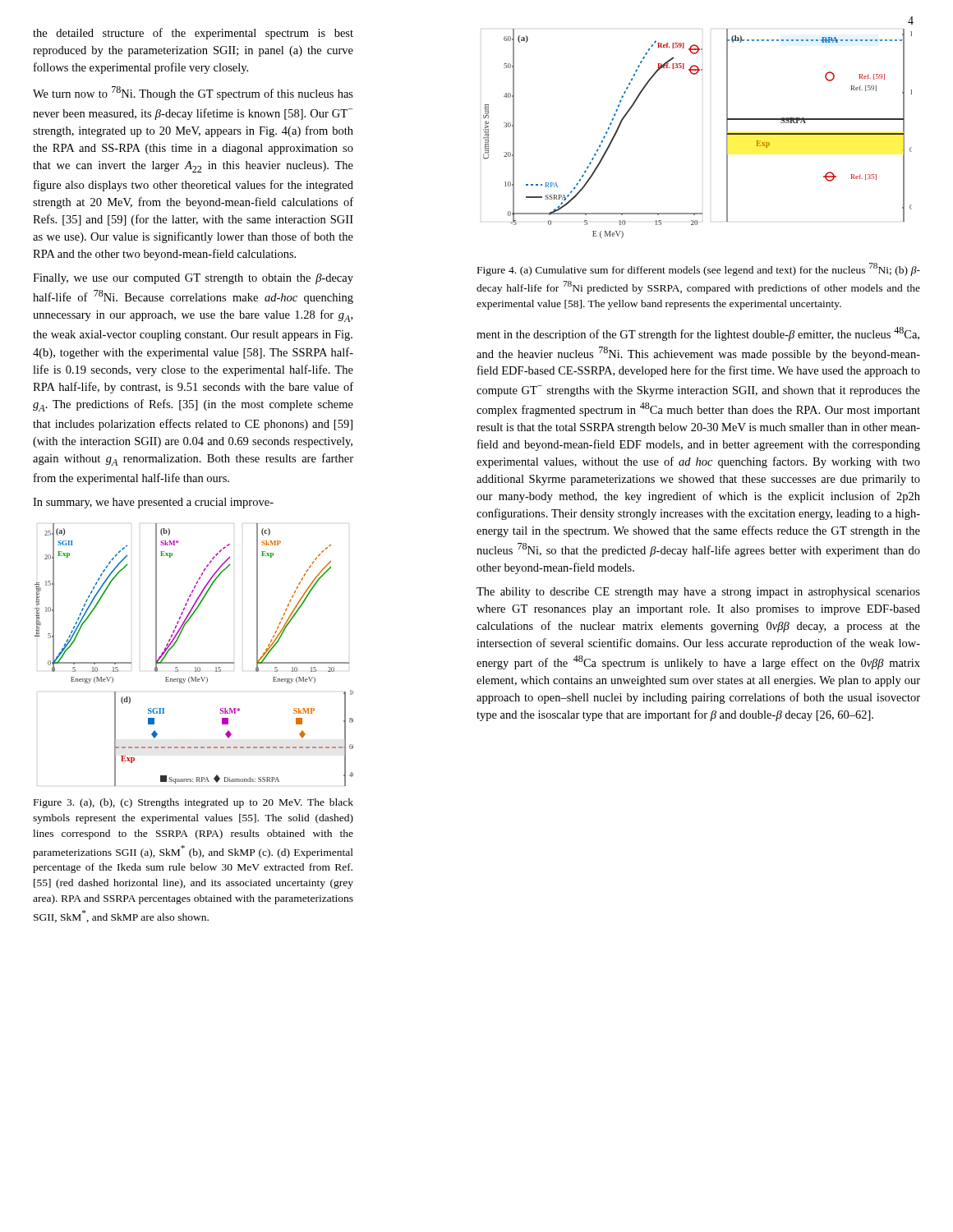Image resolution: width=953 pixels, height=1232 pixels.
Task: Select the text block starting "Finally, we use our computed GT"
Action: (193, 378)
